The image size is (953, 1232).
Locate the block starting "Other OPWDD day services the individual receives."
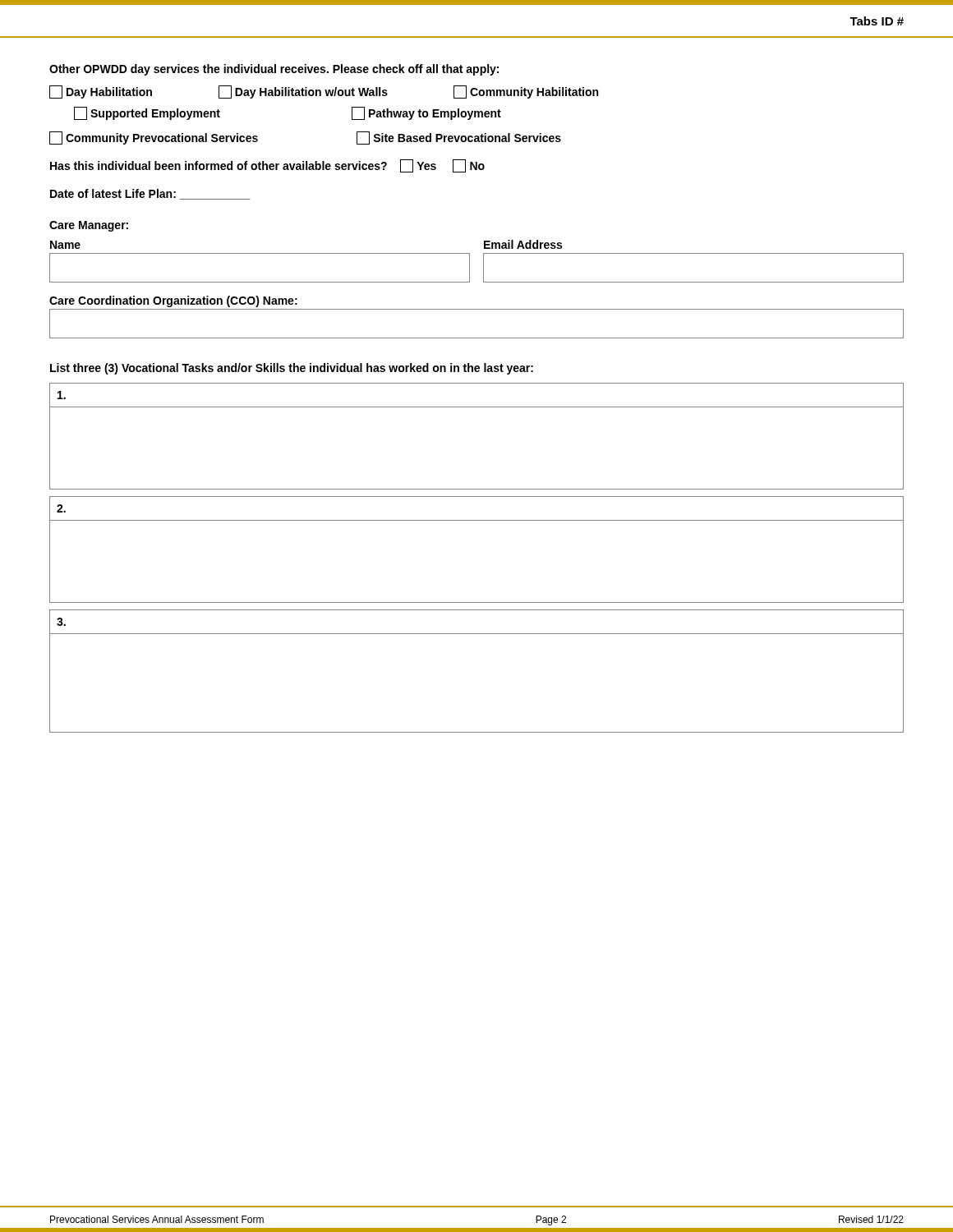[x=275, y=69]
